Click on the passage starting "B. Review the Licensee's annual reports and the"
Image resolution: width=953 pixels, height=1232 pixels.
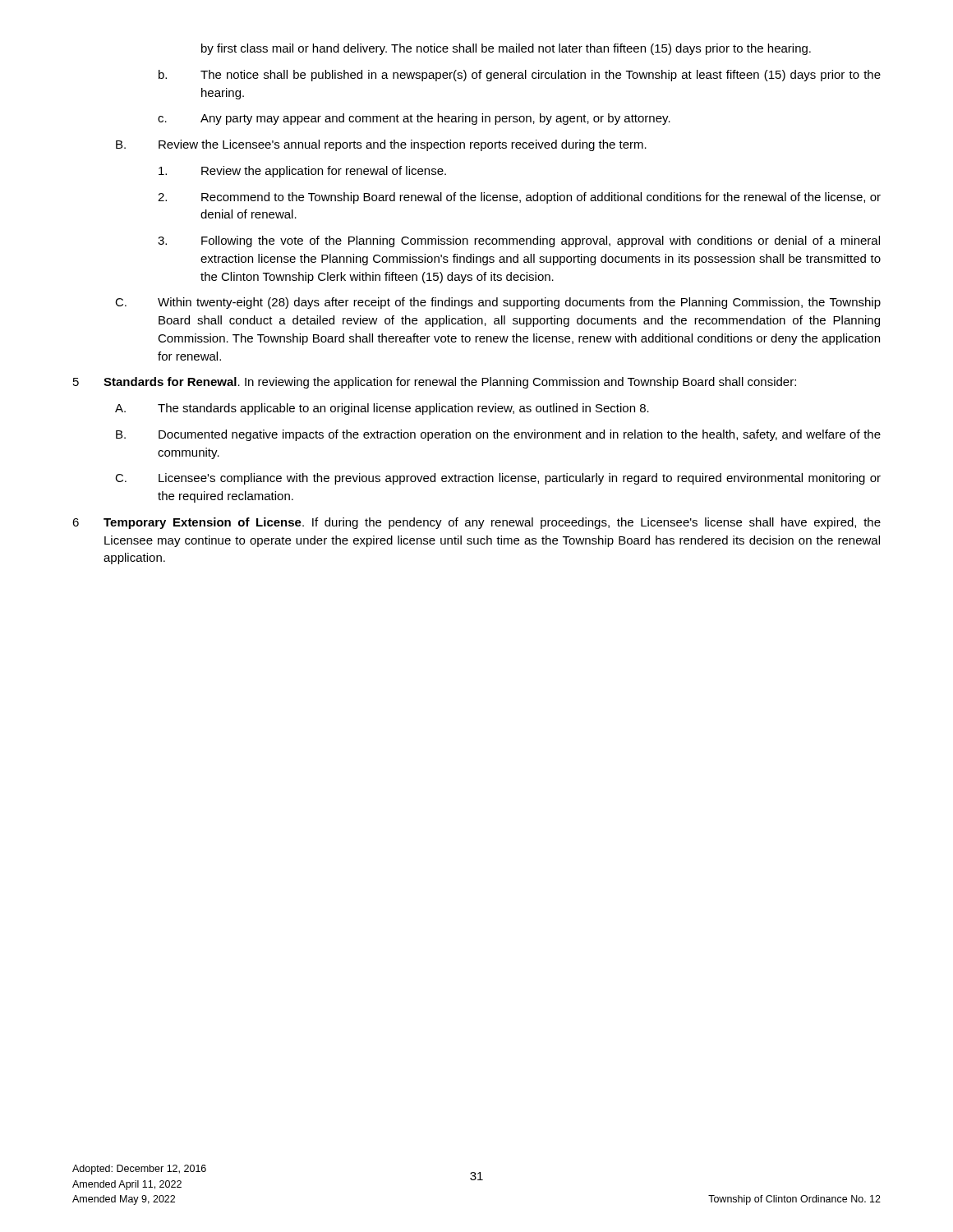498,144
